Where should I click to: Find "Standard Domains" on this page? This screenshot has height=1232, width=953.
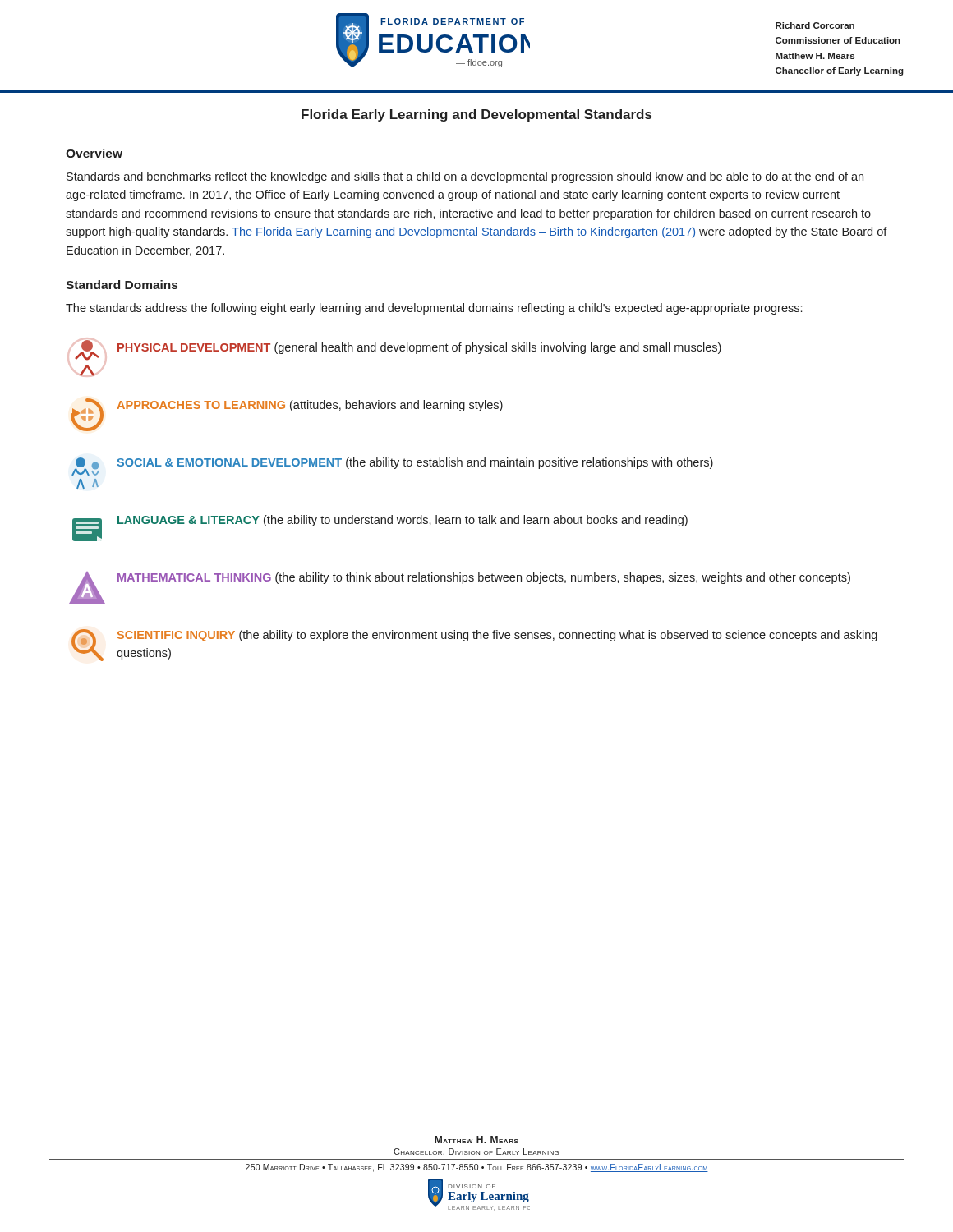122,285
